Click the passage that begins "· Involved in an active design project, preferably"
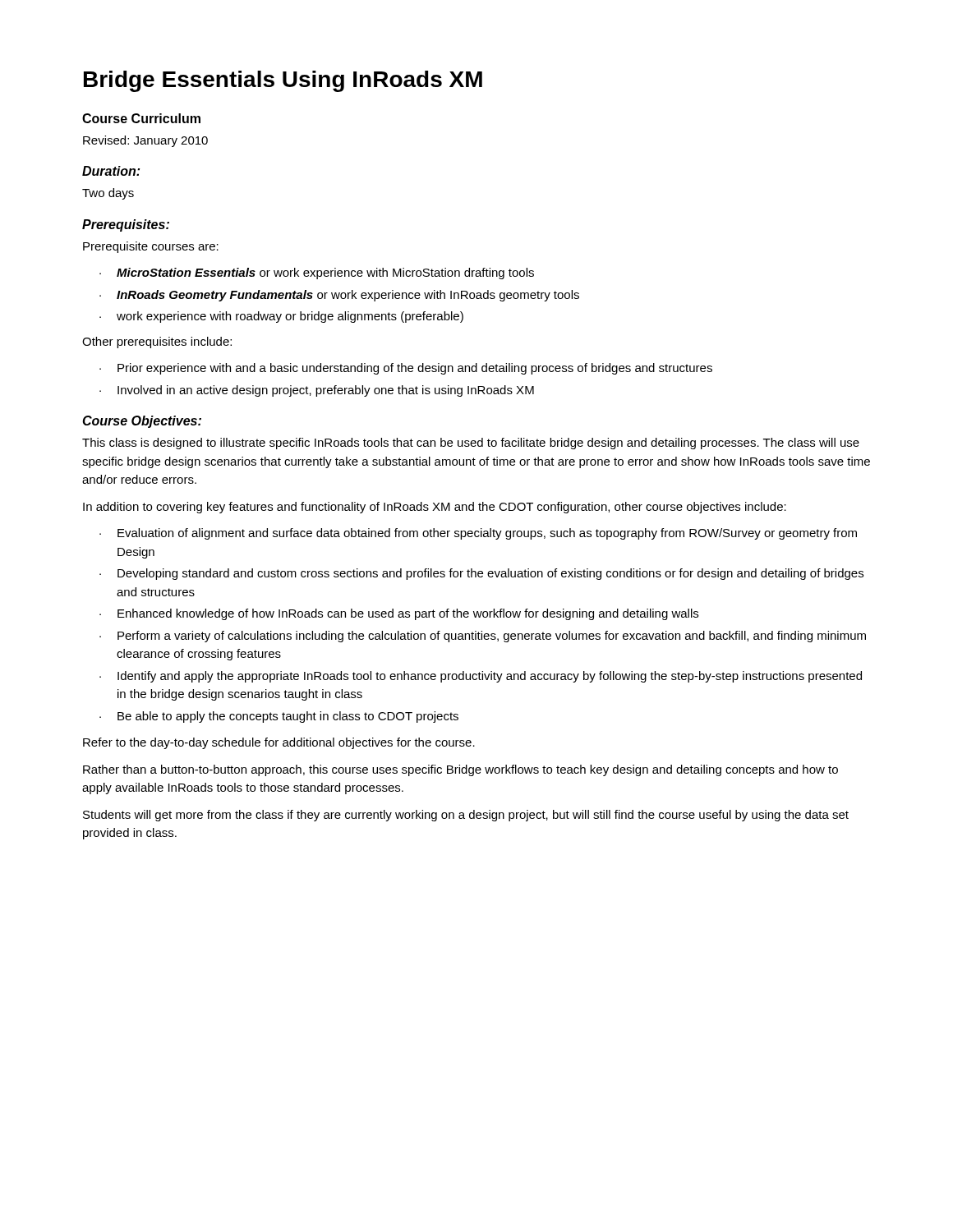The height and width of the screenshot is (1232, 953). coord(485,390)
